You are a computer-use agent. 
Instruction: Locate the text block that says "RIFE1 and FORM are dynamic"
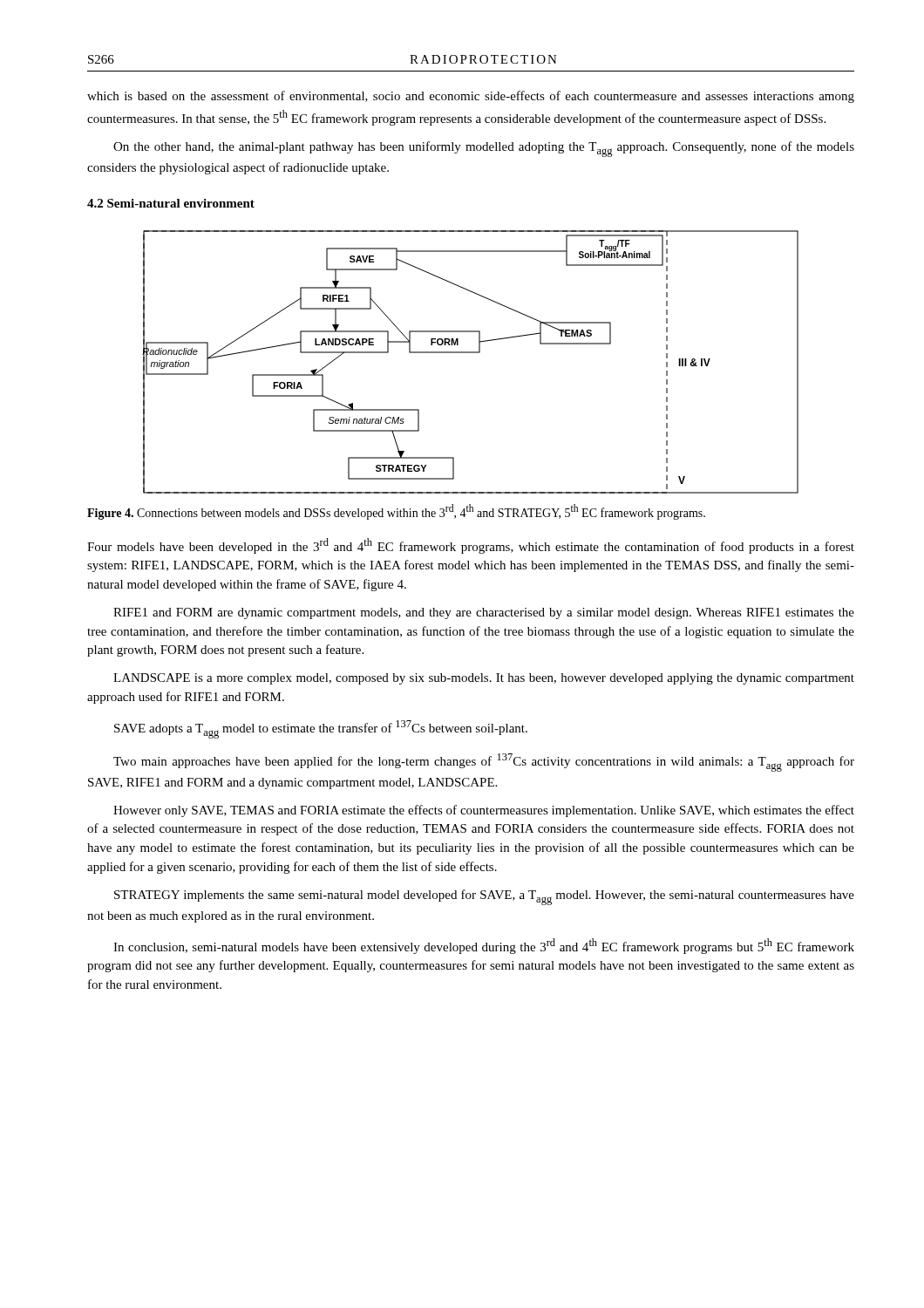471,632
